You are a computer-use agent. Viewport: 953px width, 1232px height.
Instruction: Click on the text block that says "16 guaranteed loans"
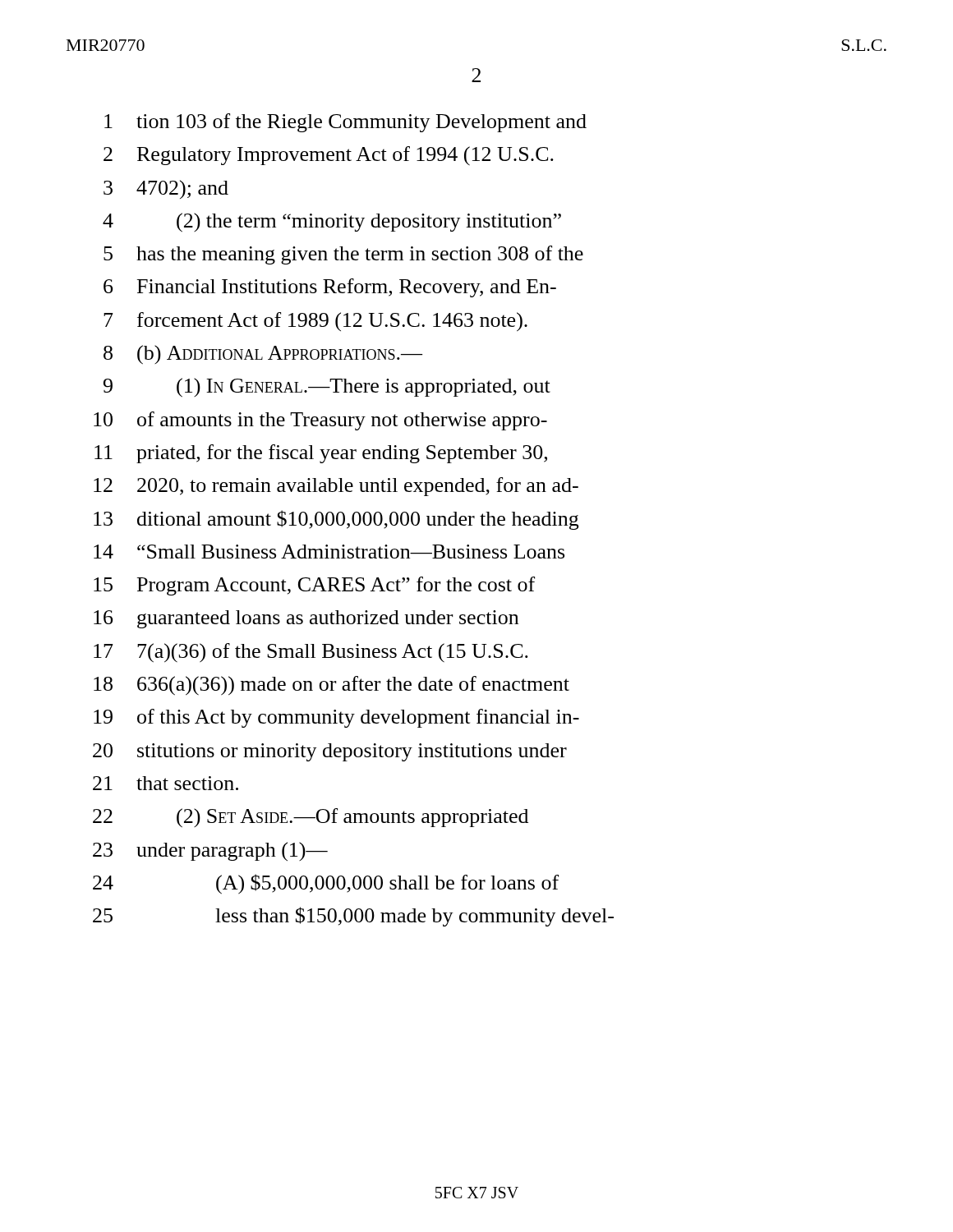476,618
